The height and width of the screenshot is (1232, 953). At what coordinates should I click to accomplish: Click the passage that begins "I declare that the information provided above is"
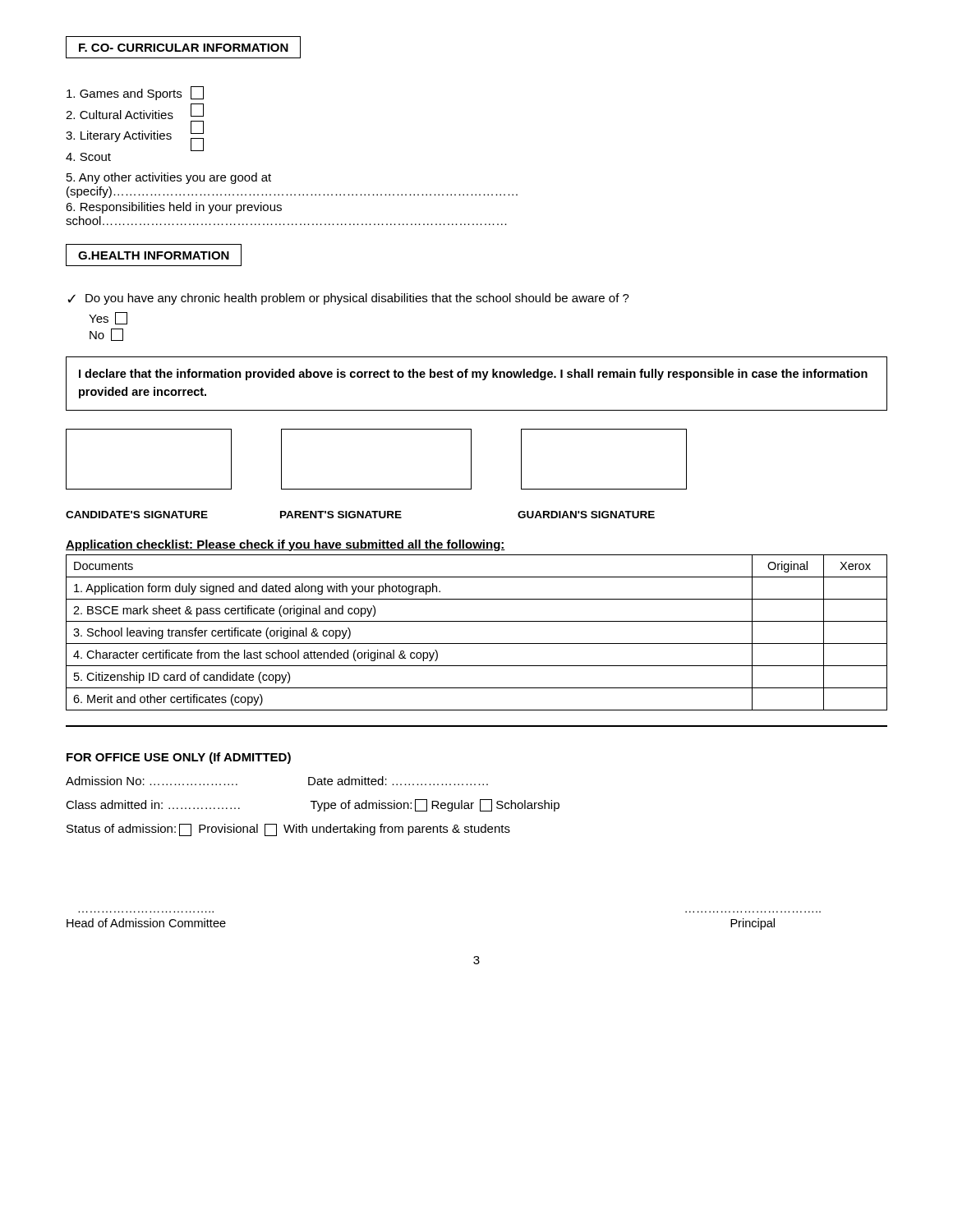click(x=473, y=383)
